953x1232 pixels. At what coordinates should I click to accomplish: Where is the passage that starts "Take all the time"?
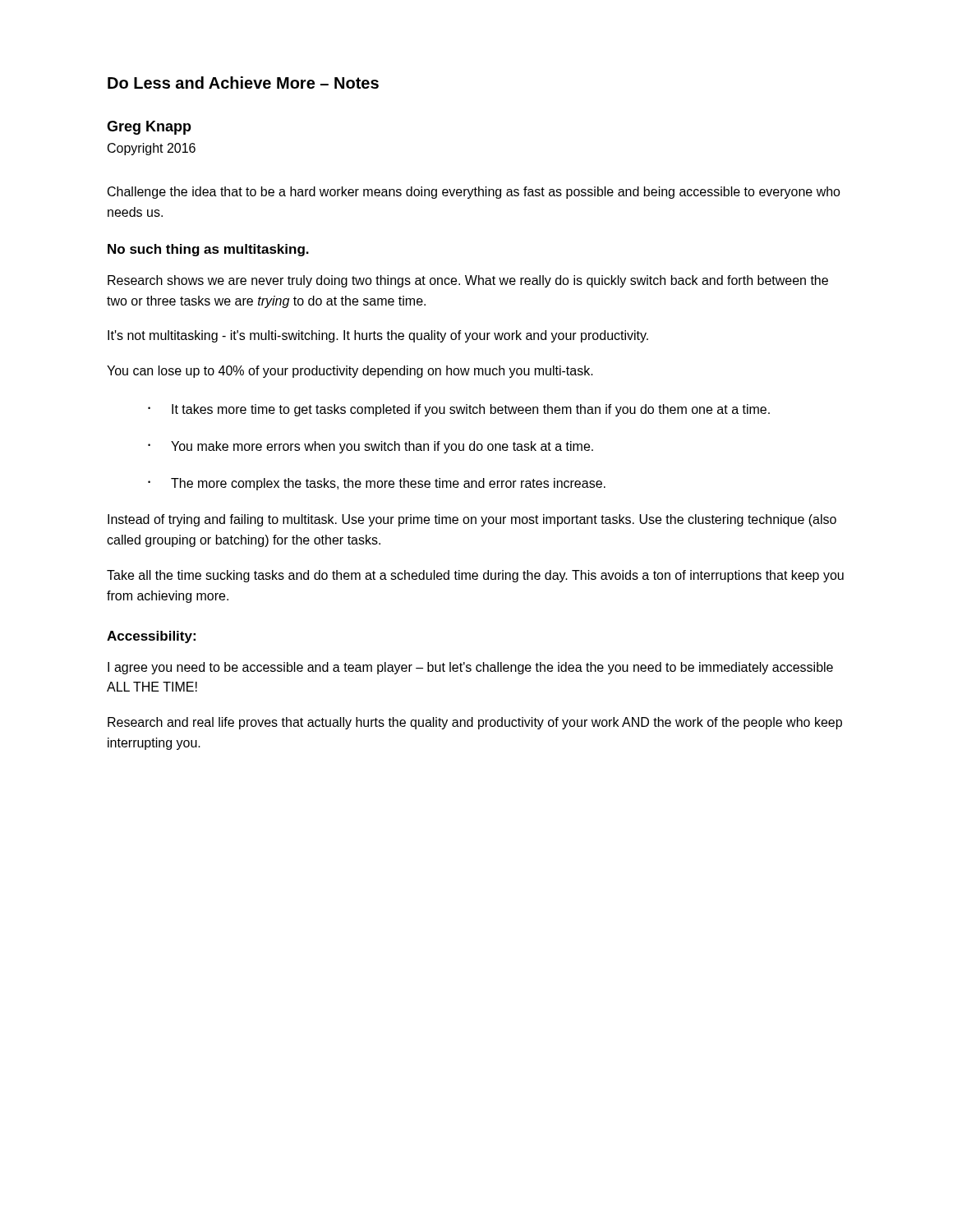pos(476,586)
